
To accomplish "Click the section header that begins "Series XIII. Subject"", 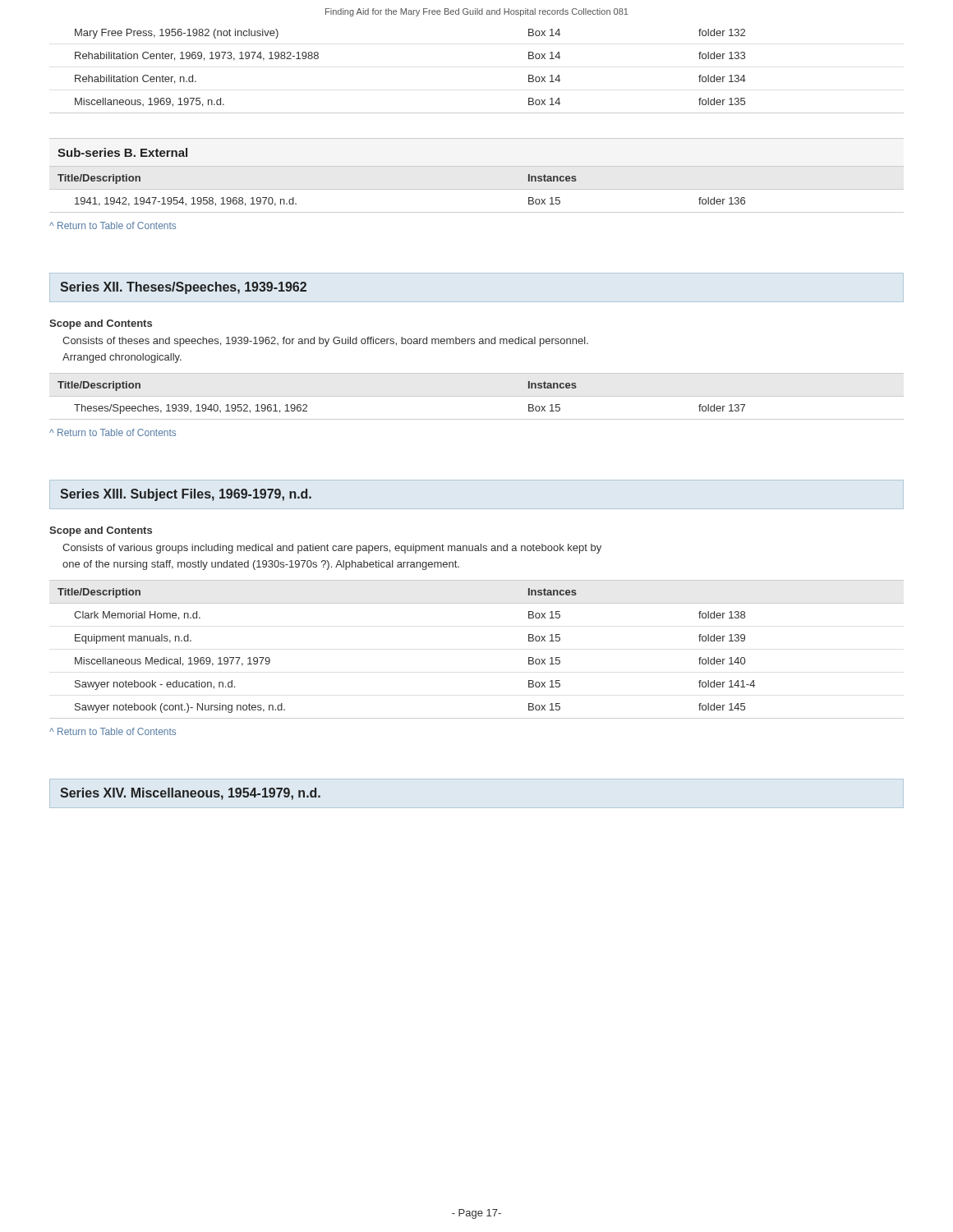I will pyautogui.click(x=186, y=495).
